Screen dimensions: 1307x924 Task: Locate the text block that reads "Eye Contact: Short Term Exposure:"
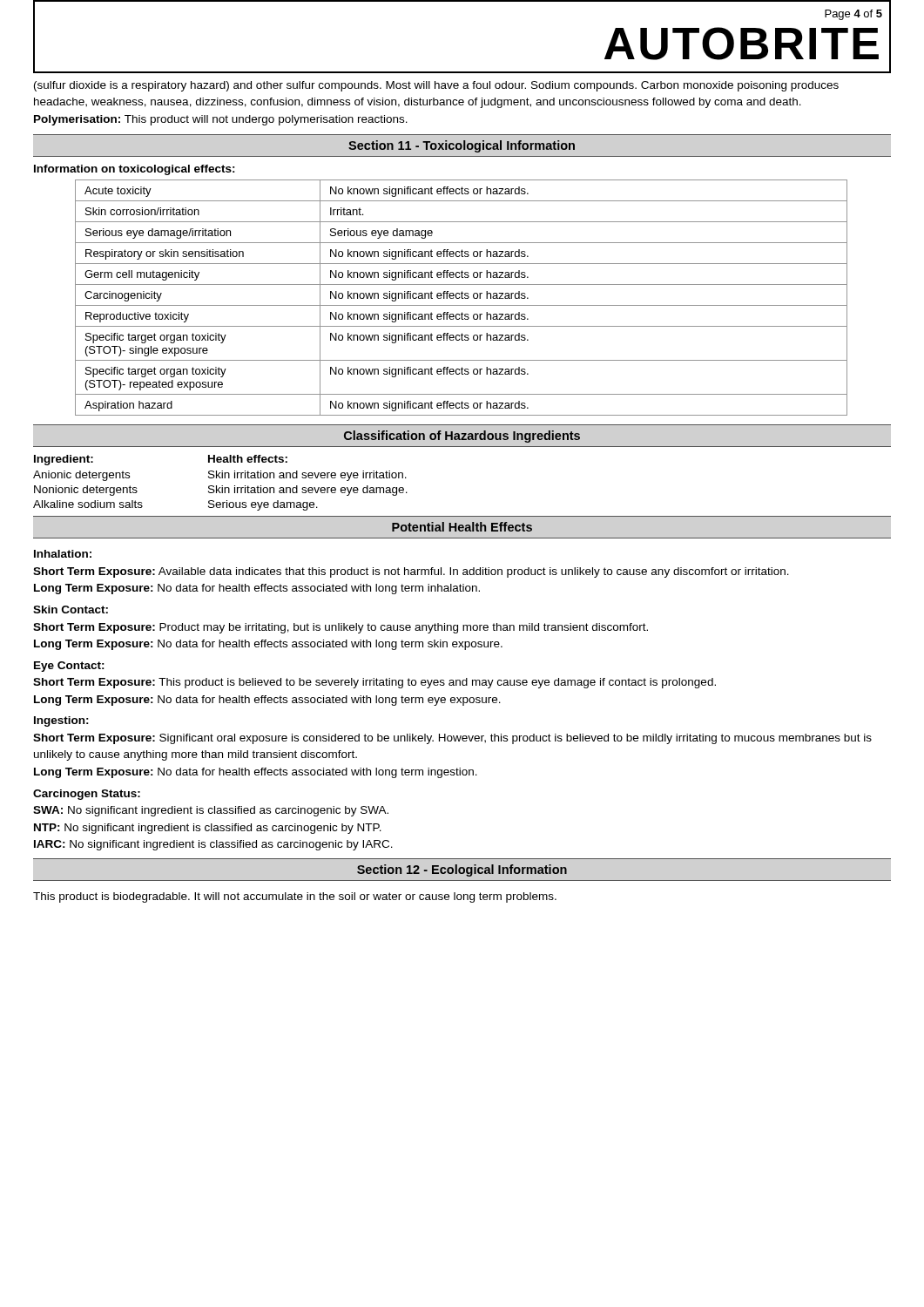tap(375, 682)
